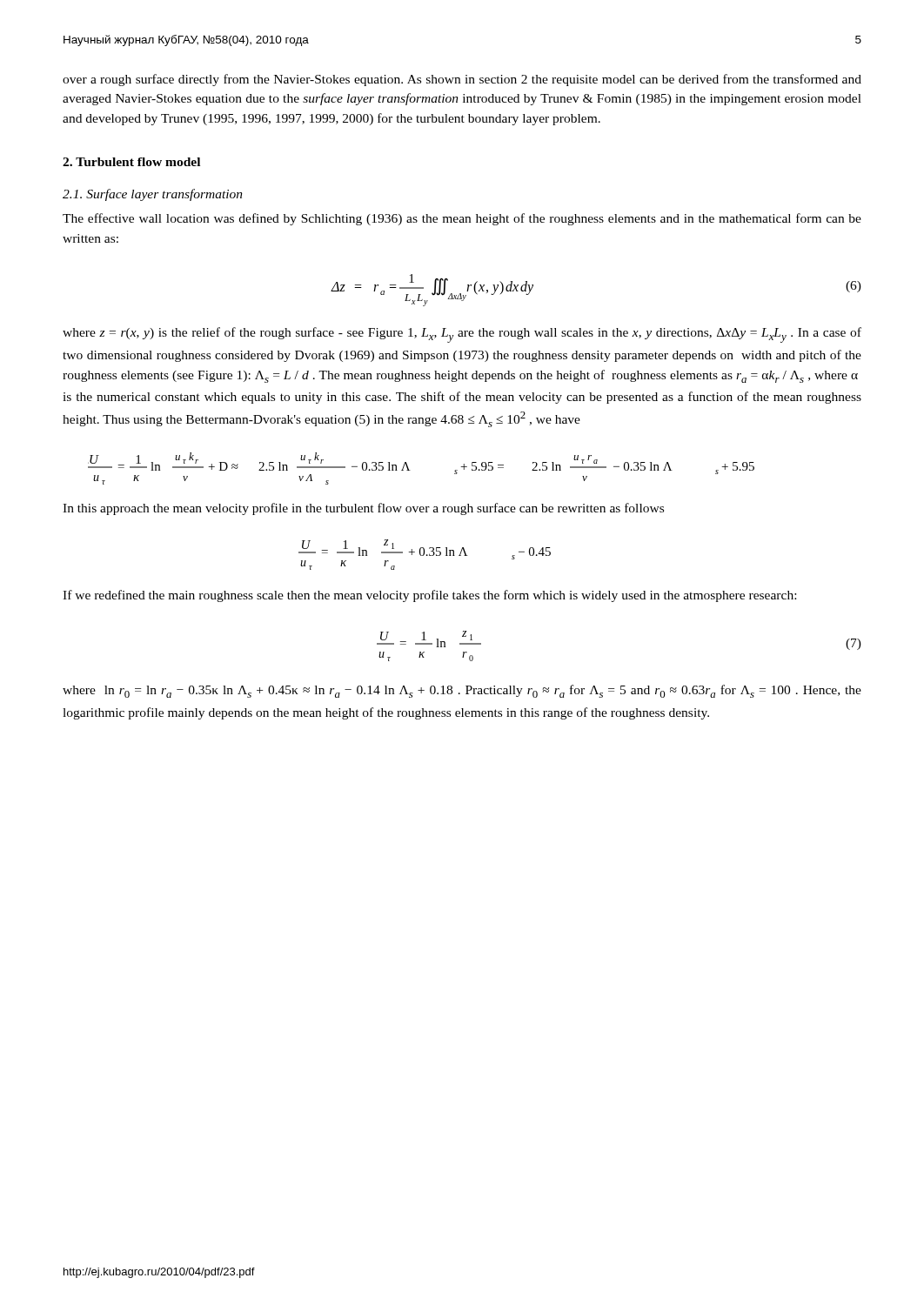Find the block on this page that starts "over a rough surface directly from the Navier-Stokes"
This screenshot has height=1305, width=924.
(462, 99)
